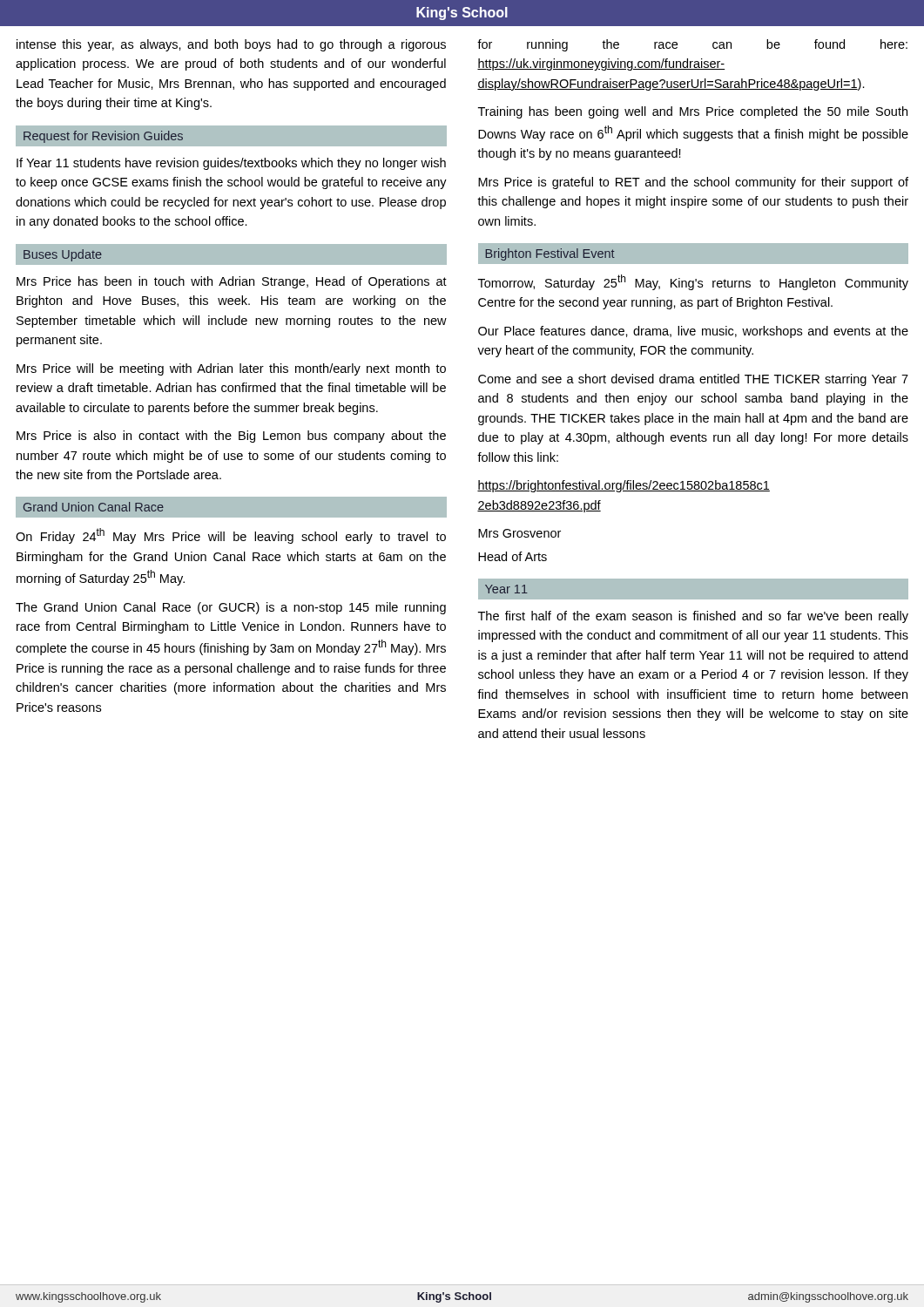Click the passage that begins "Mrs Price will be"
This screenshot has height=1307, width=924.
(231, 388)
